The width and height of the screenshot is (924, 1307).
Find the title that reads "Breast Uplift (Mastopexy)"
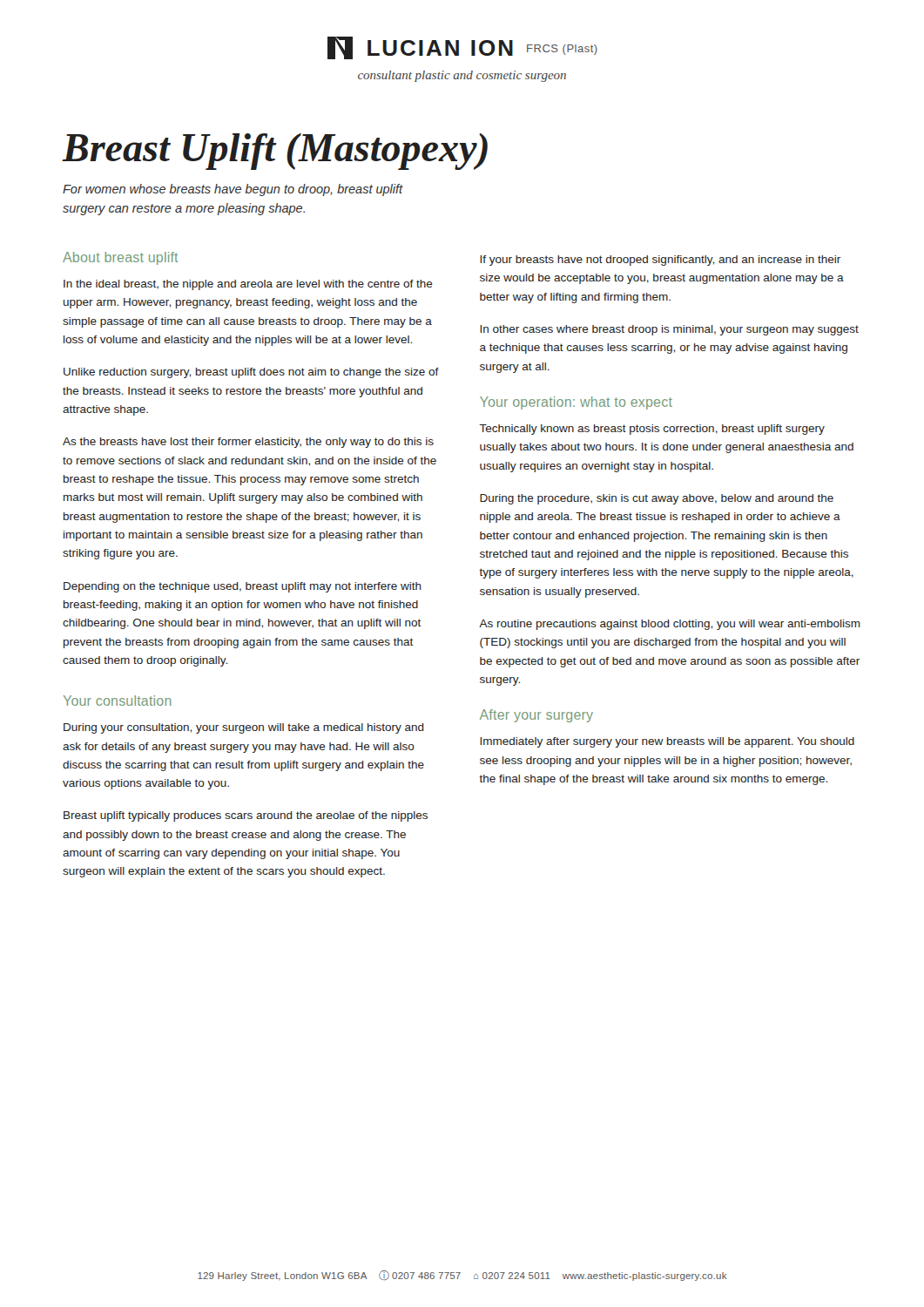pos(276,148)
